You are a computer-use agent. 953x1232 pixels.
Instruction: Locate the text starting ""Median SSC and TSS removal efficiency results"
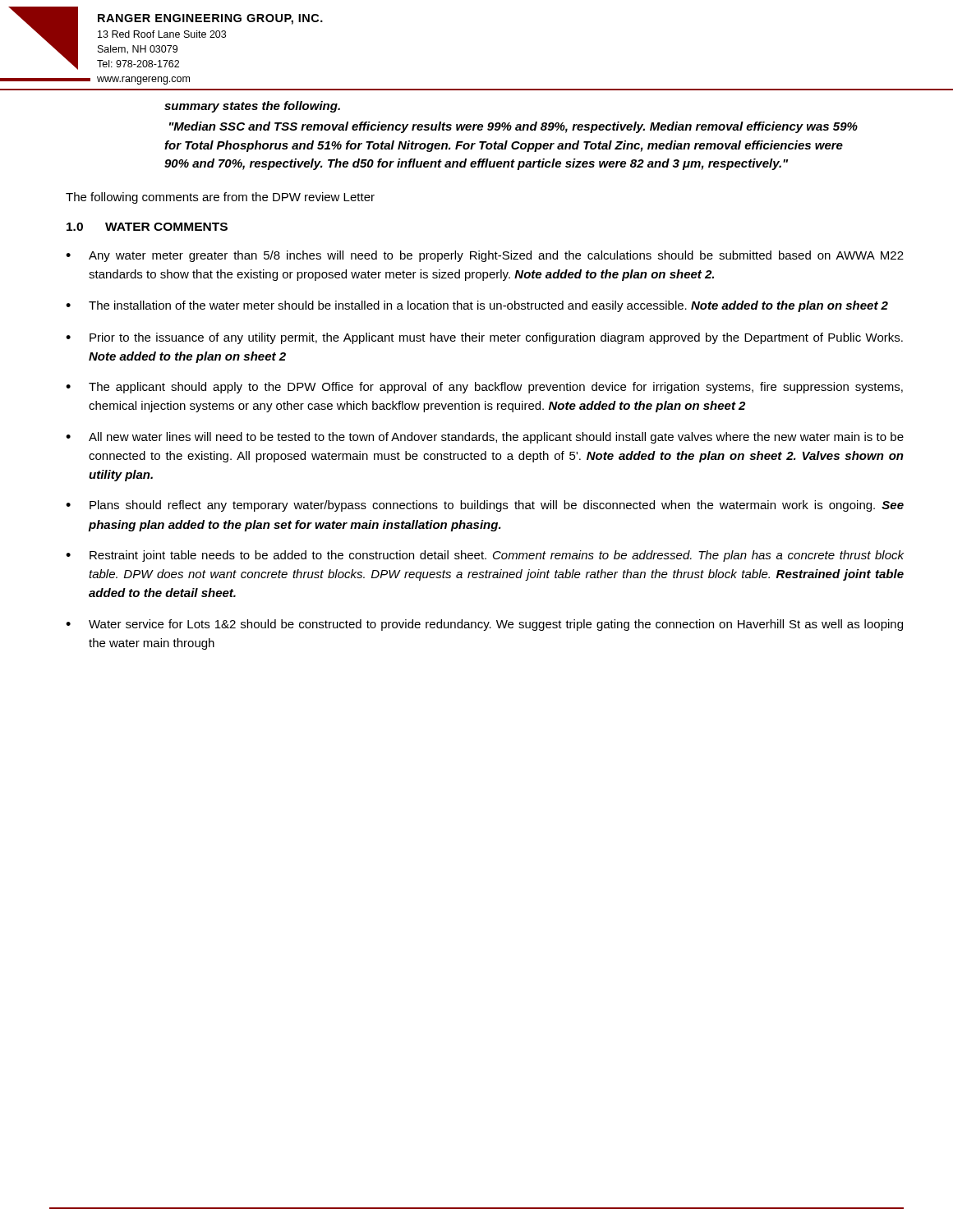coord(511,145)
